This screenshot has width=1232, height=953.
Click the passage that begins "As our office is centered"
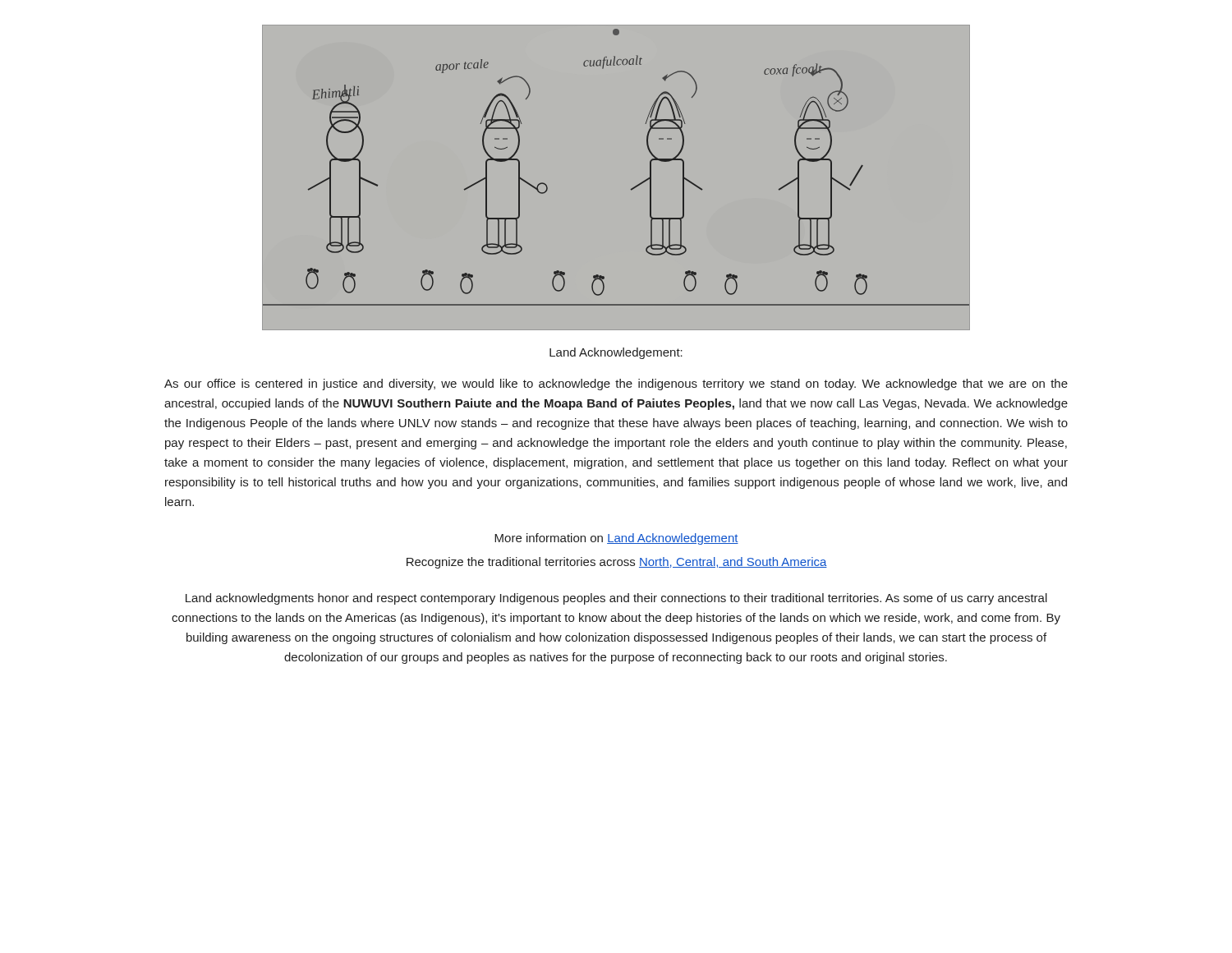tap(616, 442)
